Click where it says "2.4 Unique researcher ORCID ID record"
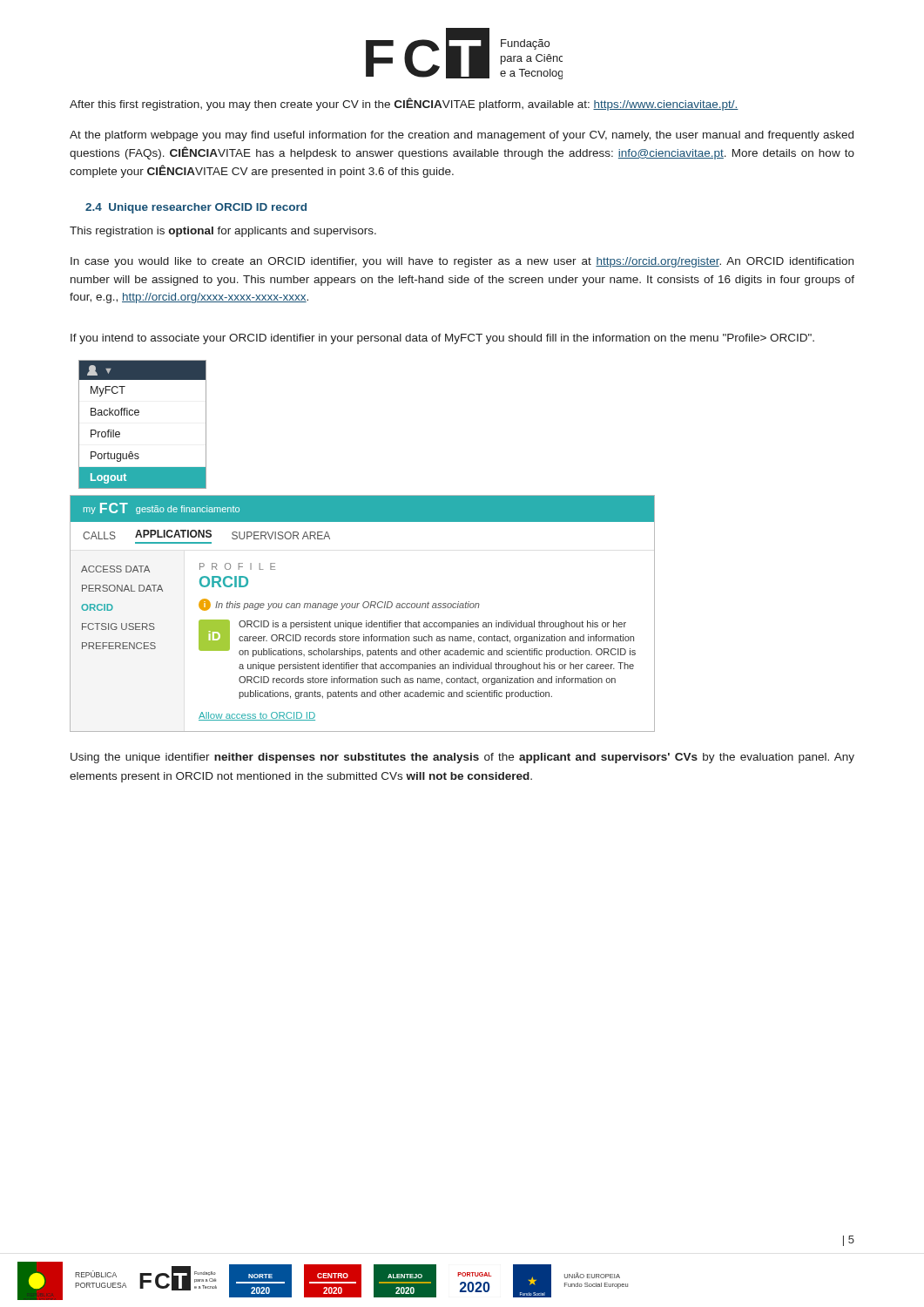Viewport: 924px width, 1307px height. click(x=196, y=207)
